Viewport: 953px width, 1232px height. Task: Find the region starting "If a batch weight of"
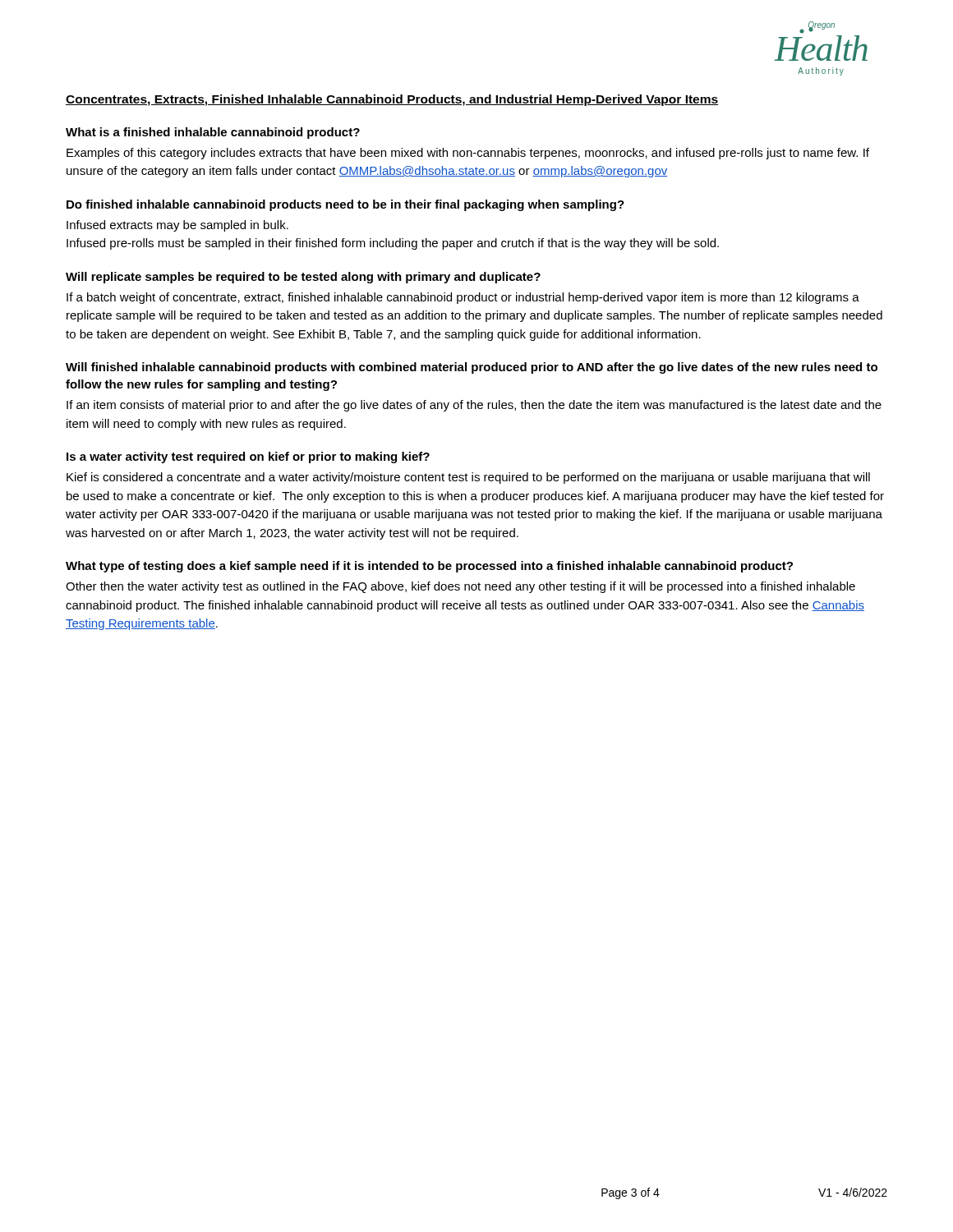474,315
